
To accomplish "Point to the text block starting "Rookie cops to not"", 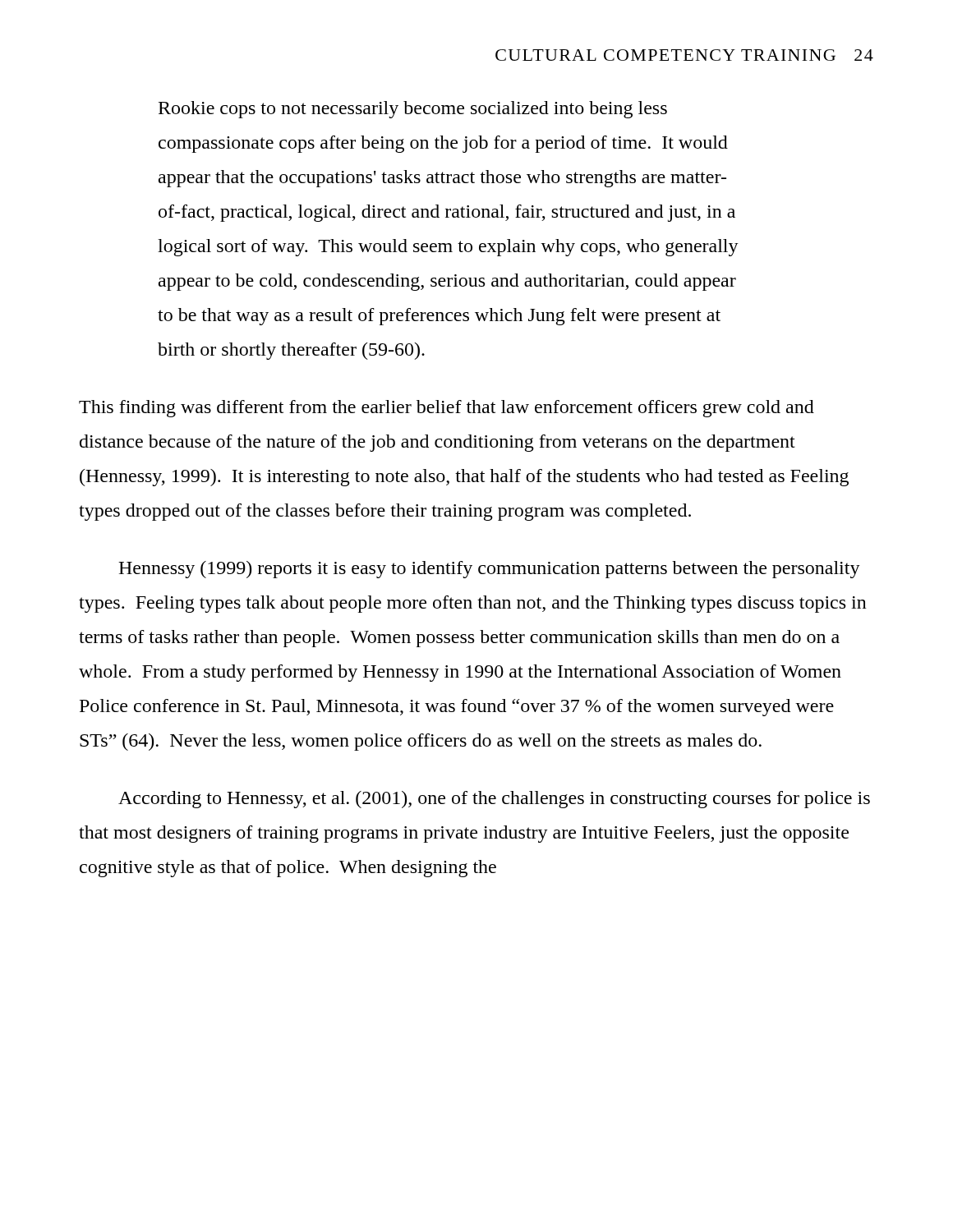I will tap(516, 228).
